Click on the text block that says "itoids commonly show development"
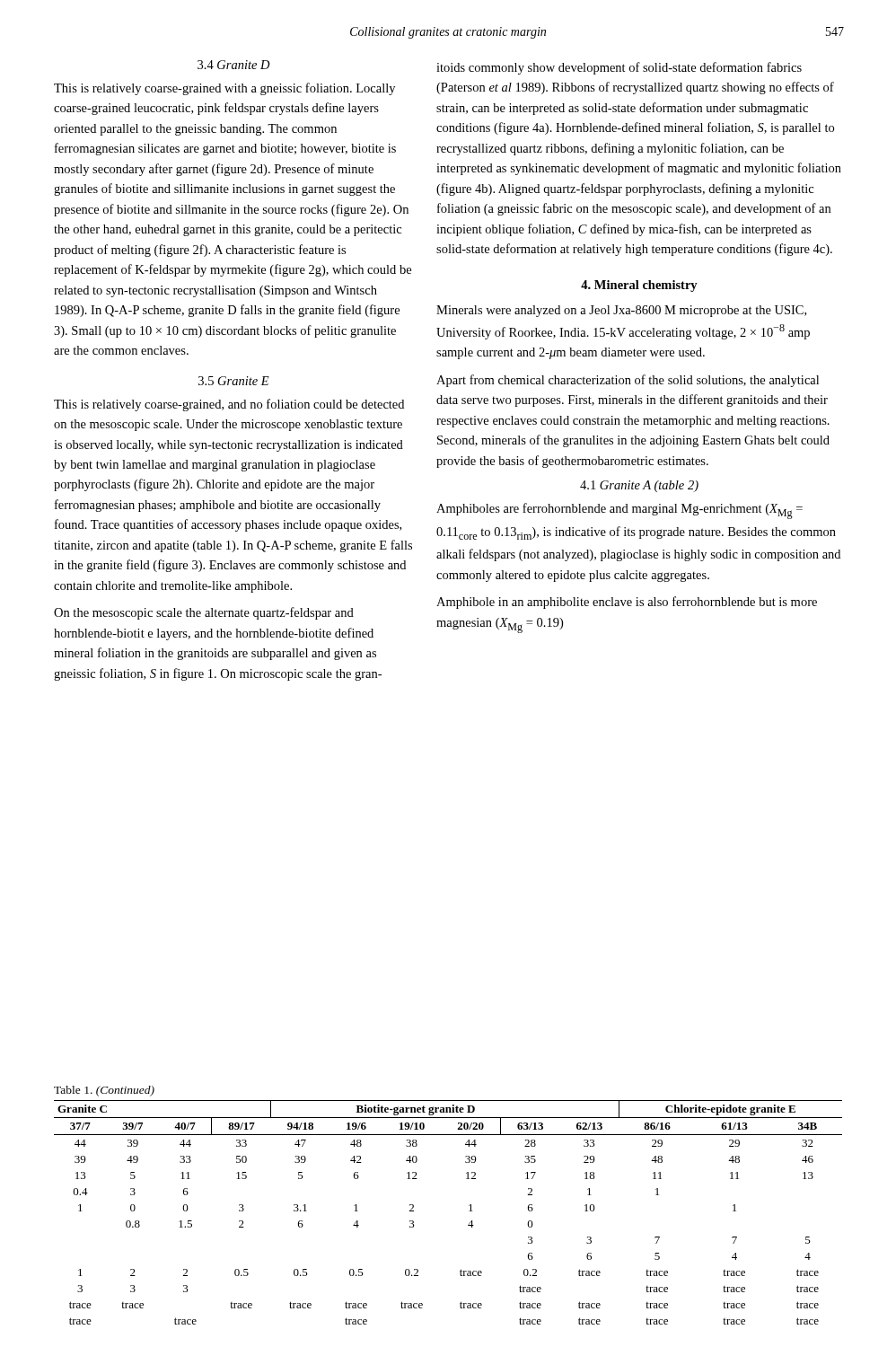Screen dimensions: 1347x896 pos(639,158)
